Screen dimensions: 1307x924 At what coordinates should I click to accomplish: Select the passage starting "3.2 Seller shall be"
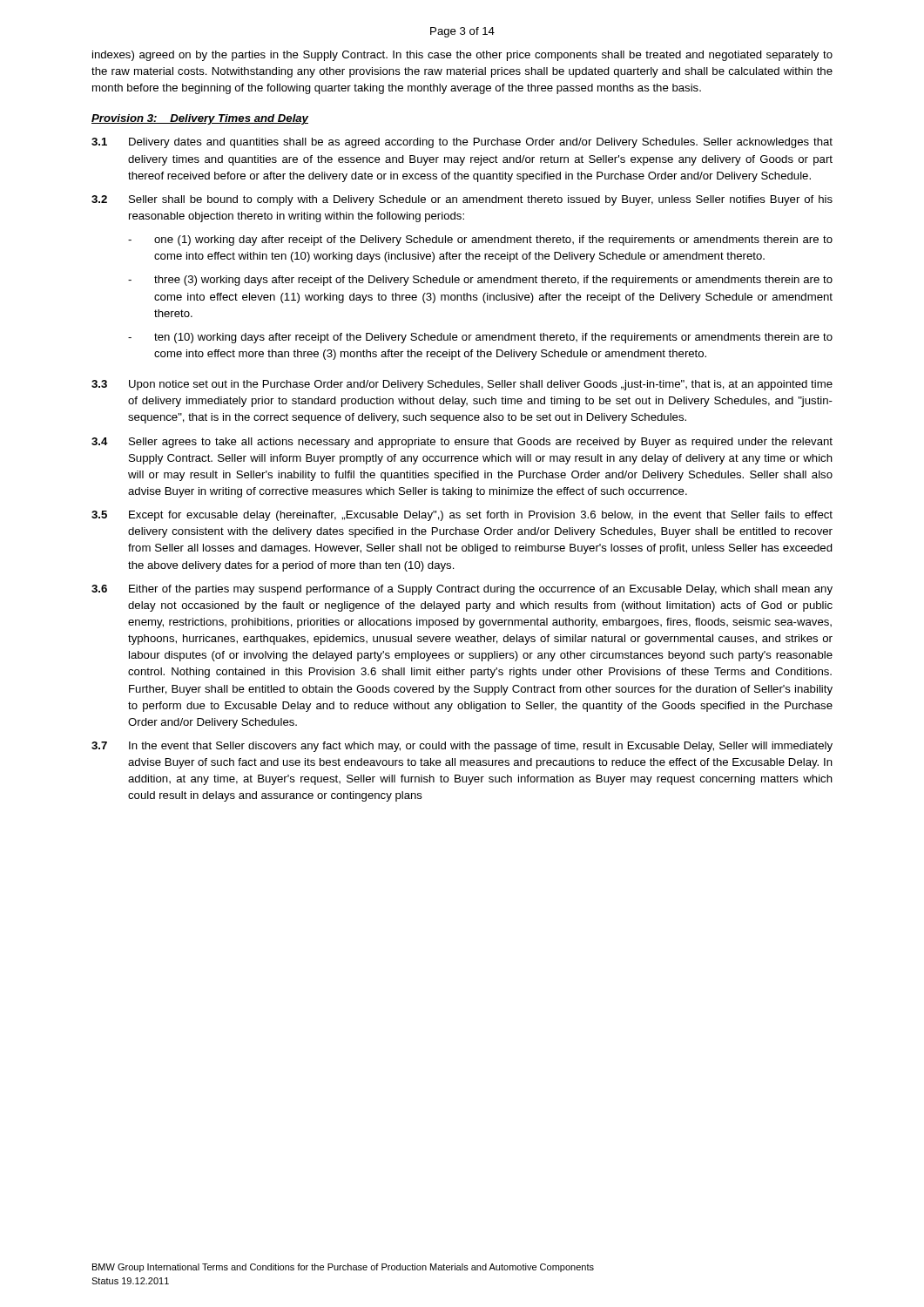[x=462, y=280]
